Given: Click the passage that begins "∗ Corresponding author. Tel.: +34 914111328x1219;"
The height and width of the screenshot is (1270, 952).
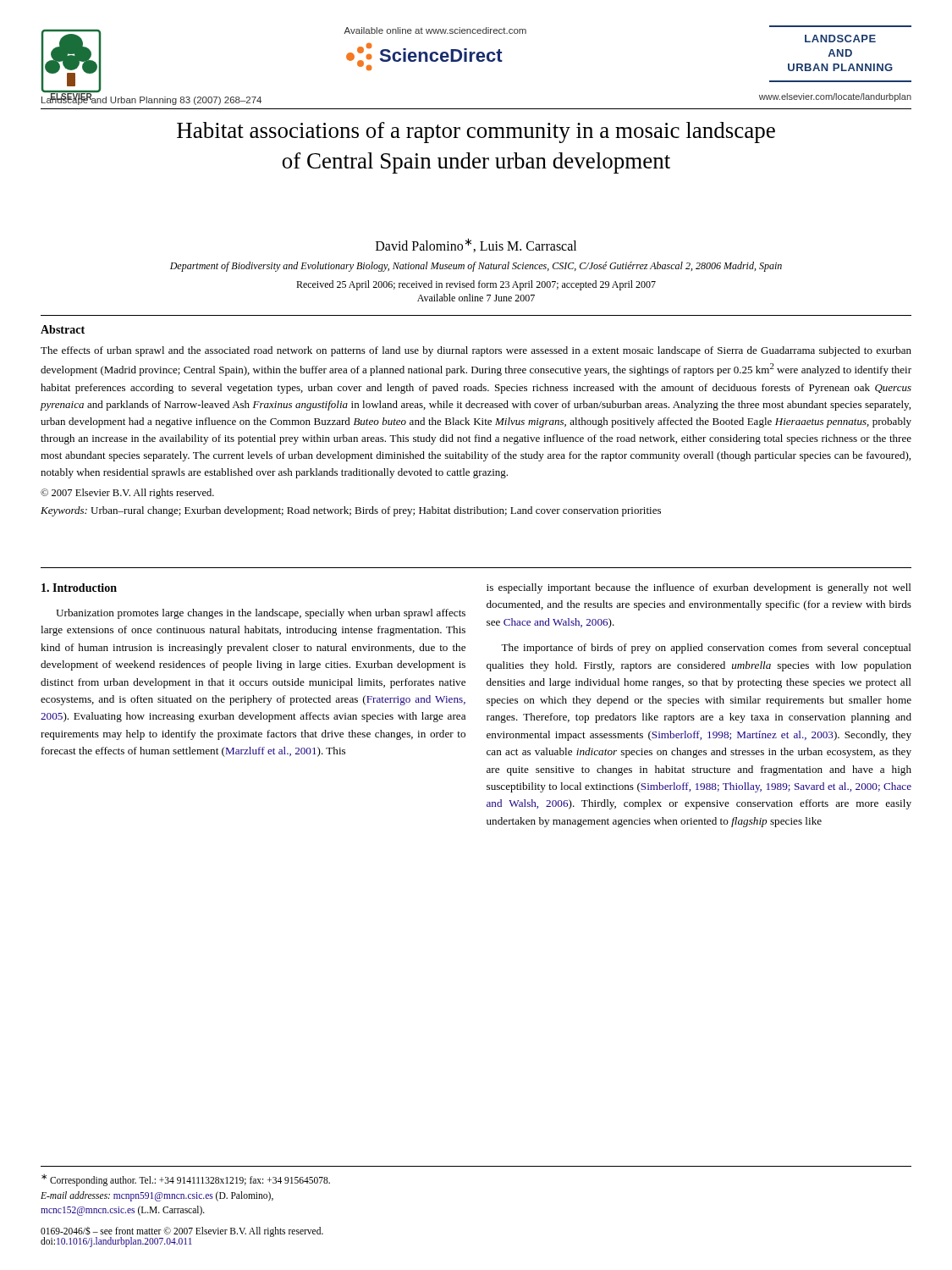Looking at the screenshot, I should [186, 1193].
